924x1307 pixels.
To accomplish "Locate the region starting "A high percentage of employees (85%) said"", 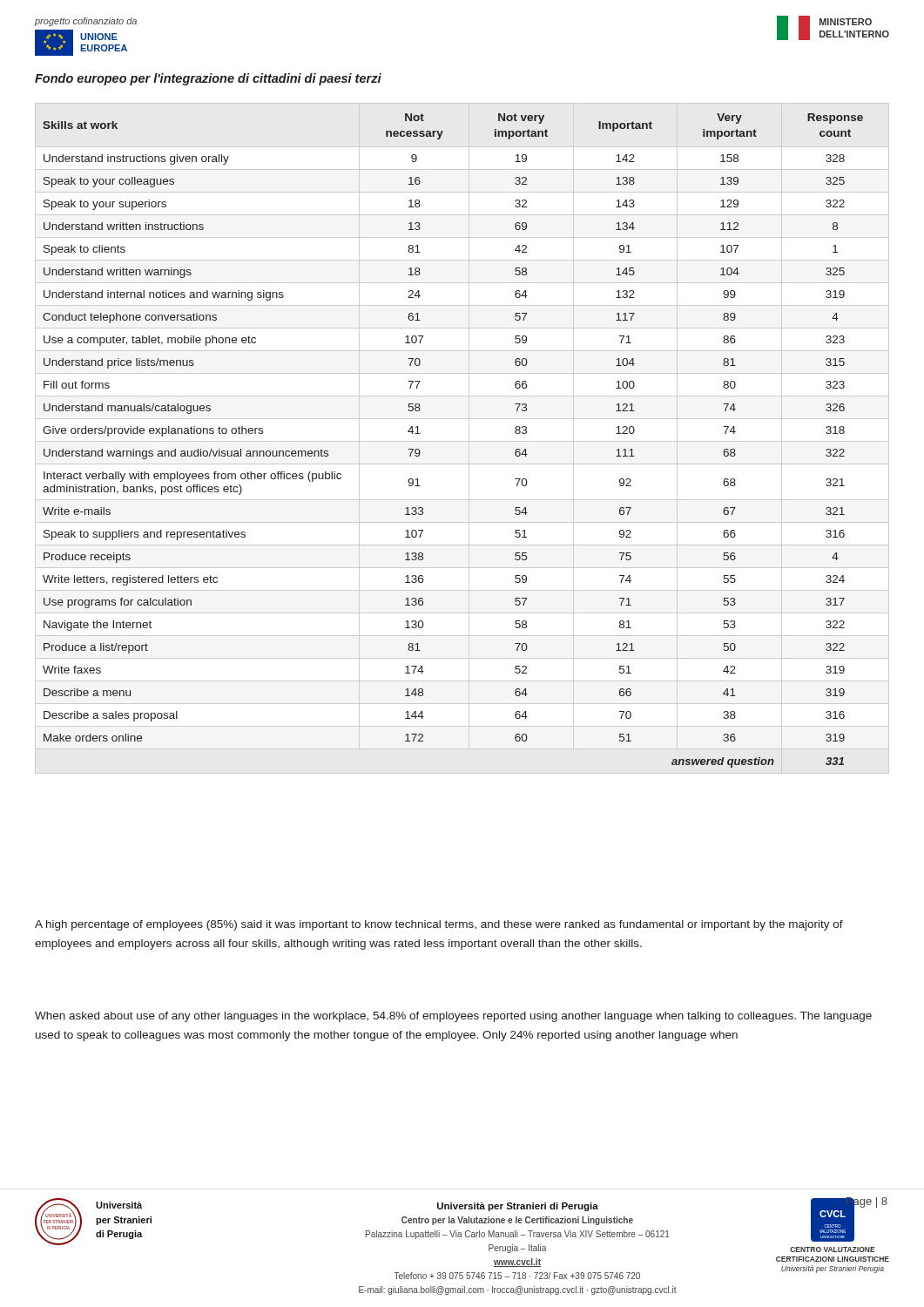I will pos(439,933).
